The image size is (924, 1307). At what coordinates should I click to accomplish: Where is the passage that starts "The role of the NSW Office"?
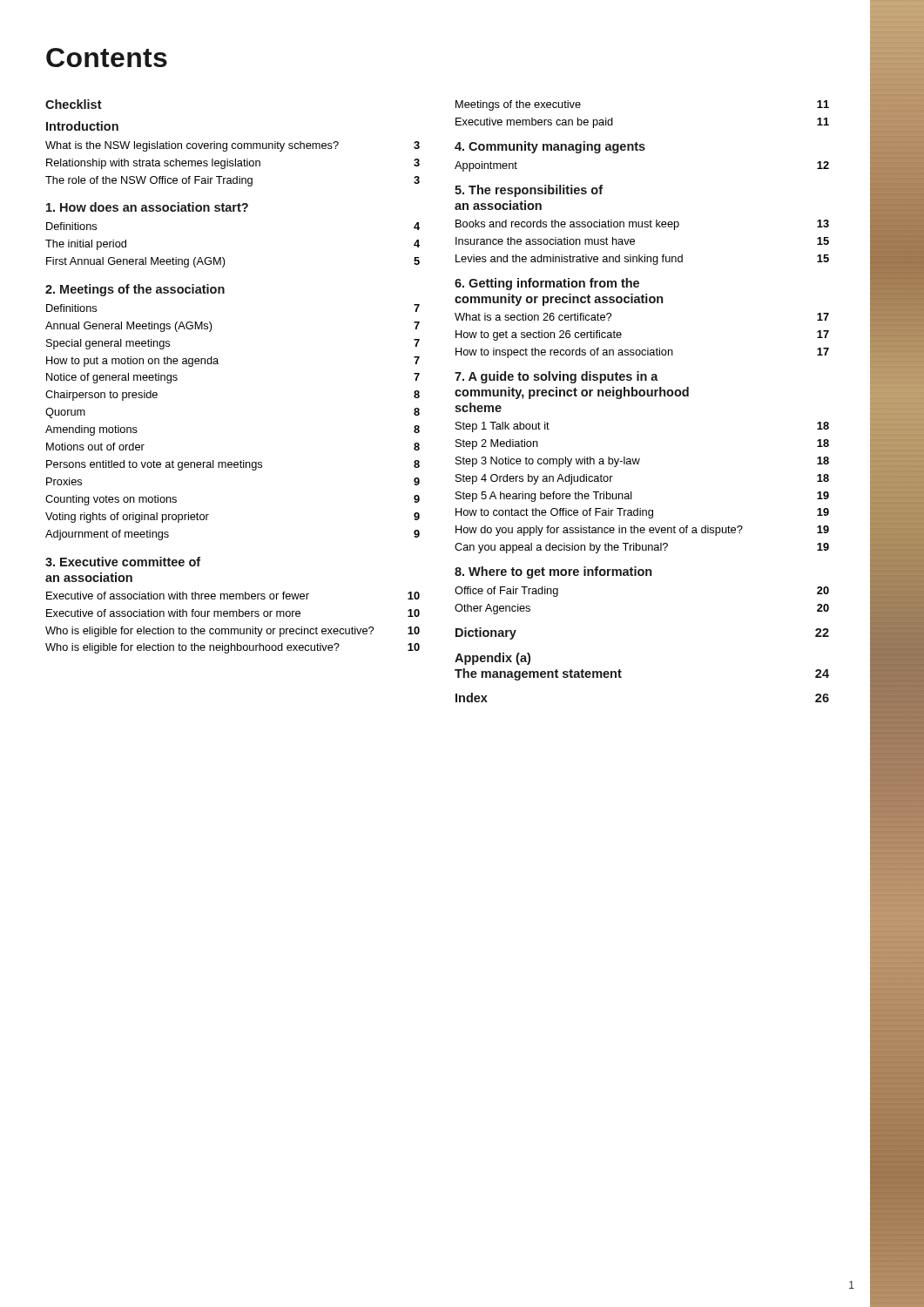click(x=233, y=180)
